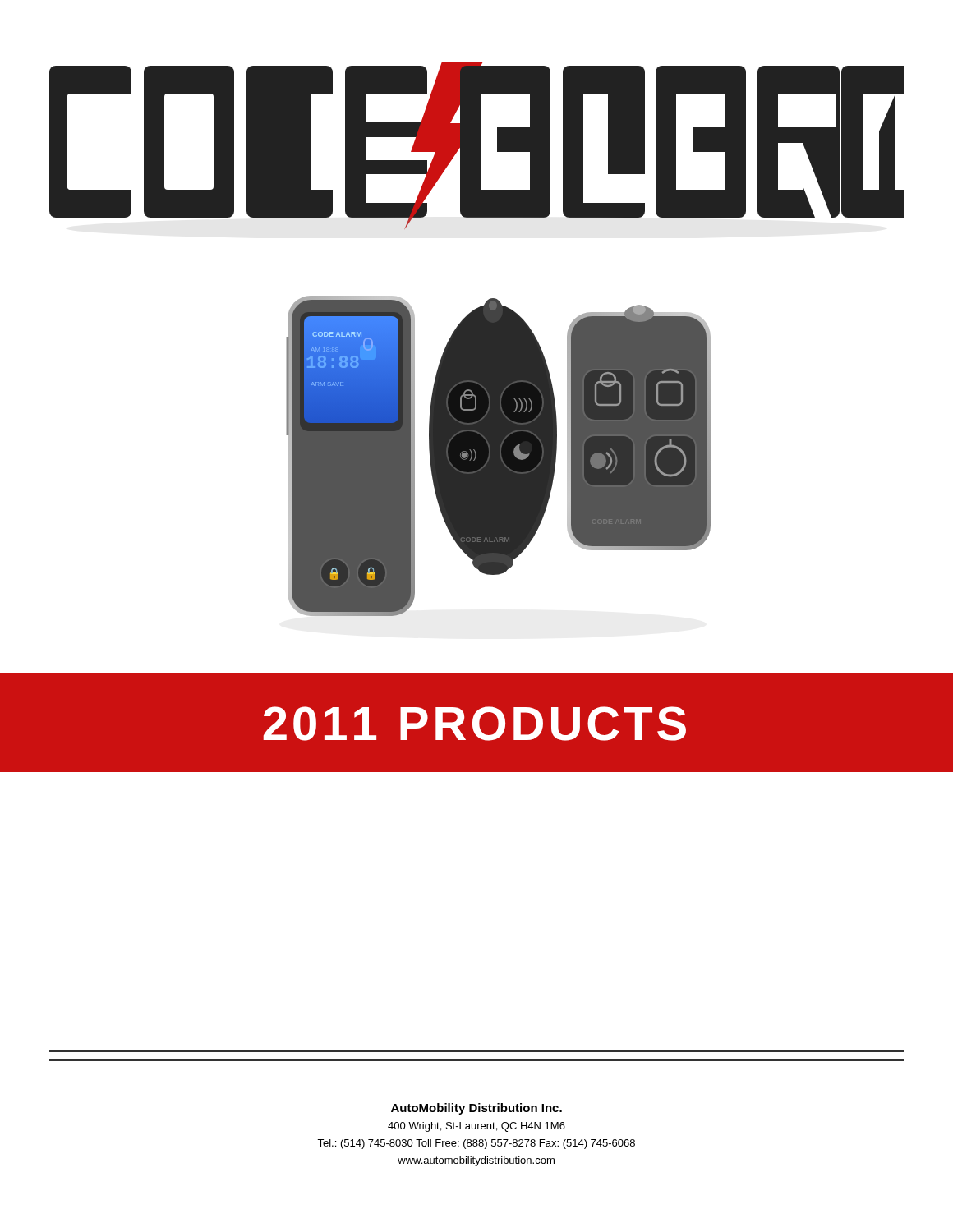Viewport: 953px width, 1232px height.
Task: Click on the photo
Action: point(476,441)
